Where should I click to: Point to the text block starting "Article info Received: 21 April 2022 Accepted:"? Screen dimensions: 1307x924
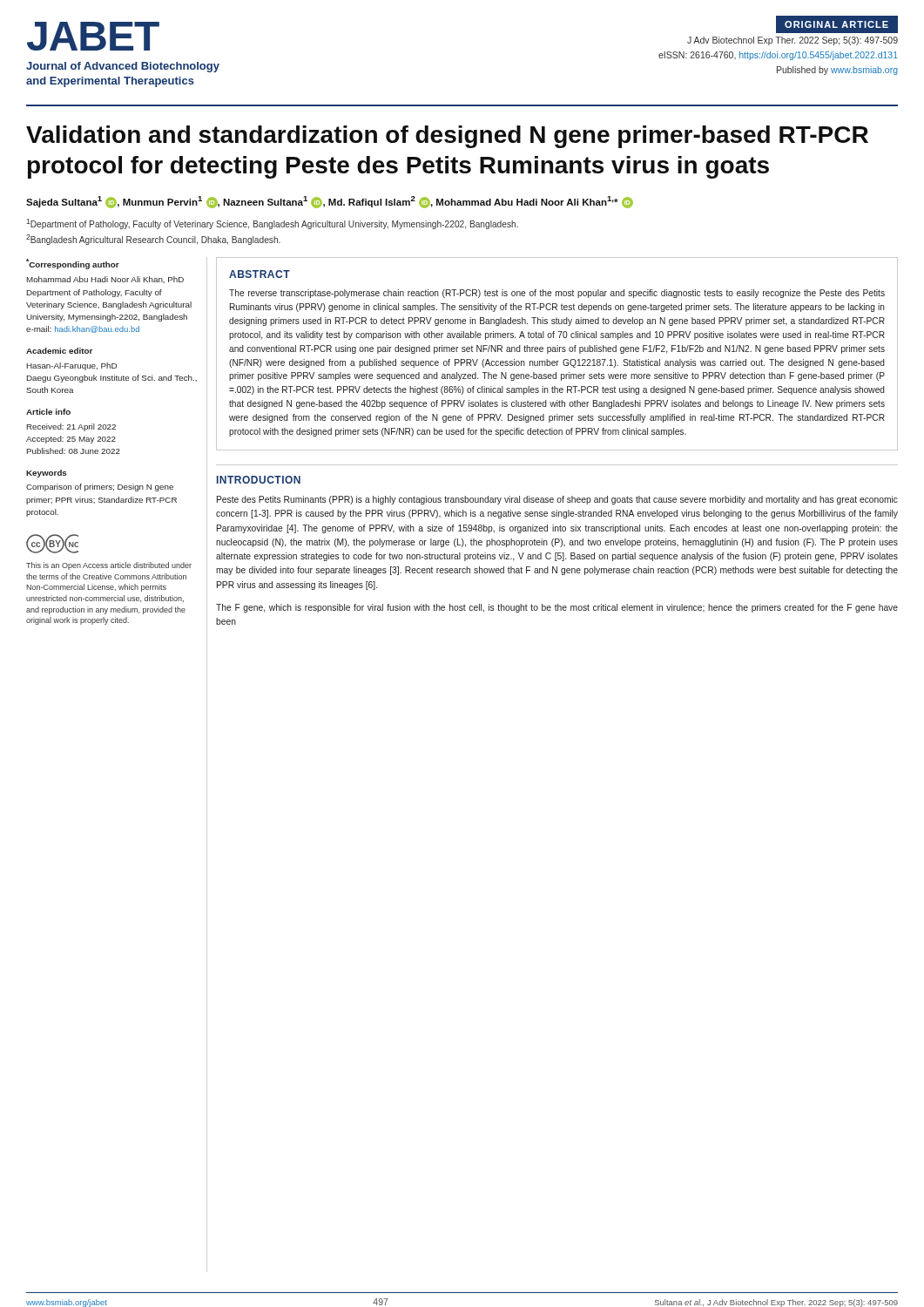(x=112, y=431)
